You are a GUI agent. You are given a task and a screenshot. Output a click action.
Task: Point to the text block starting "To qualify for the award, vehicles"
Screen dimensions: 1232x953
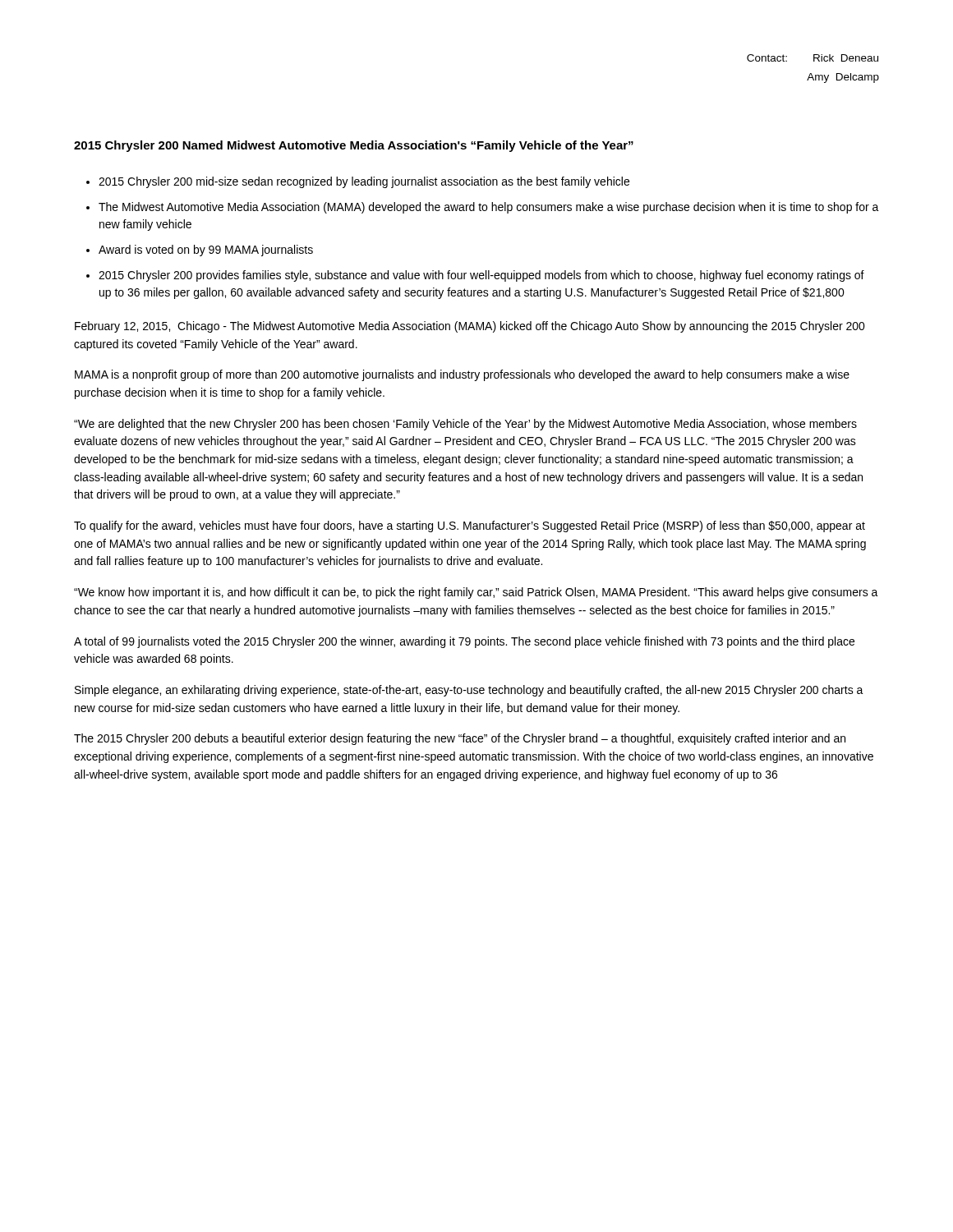(x=470, y=544)
